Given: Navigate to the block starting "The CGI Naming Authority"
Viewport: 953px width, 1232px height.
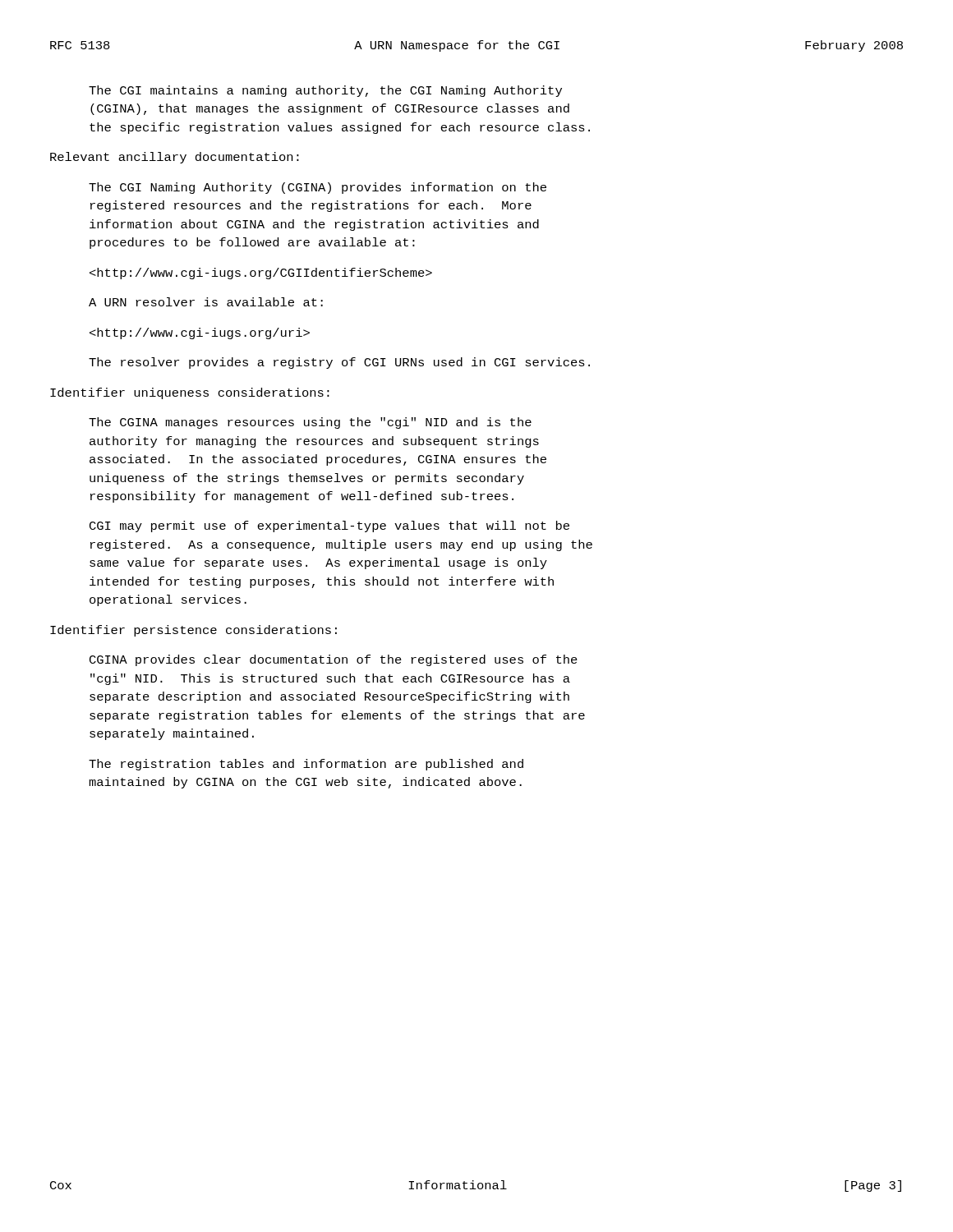Looking at the screenshot, I should 318,216.
